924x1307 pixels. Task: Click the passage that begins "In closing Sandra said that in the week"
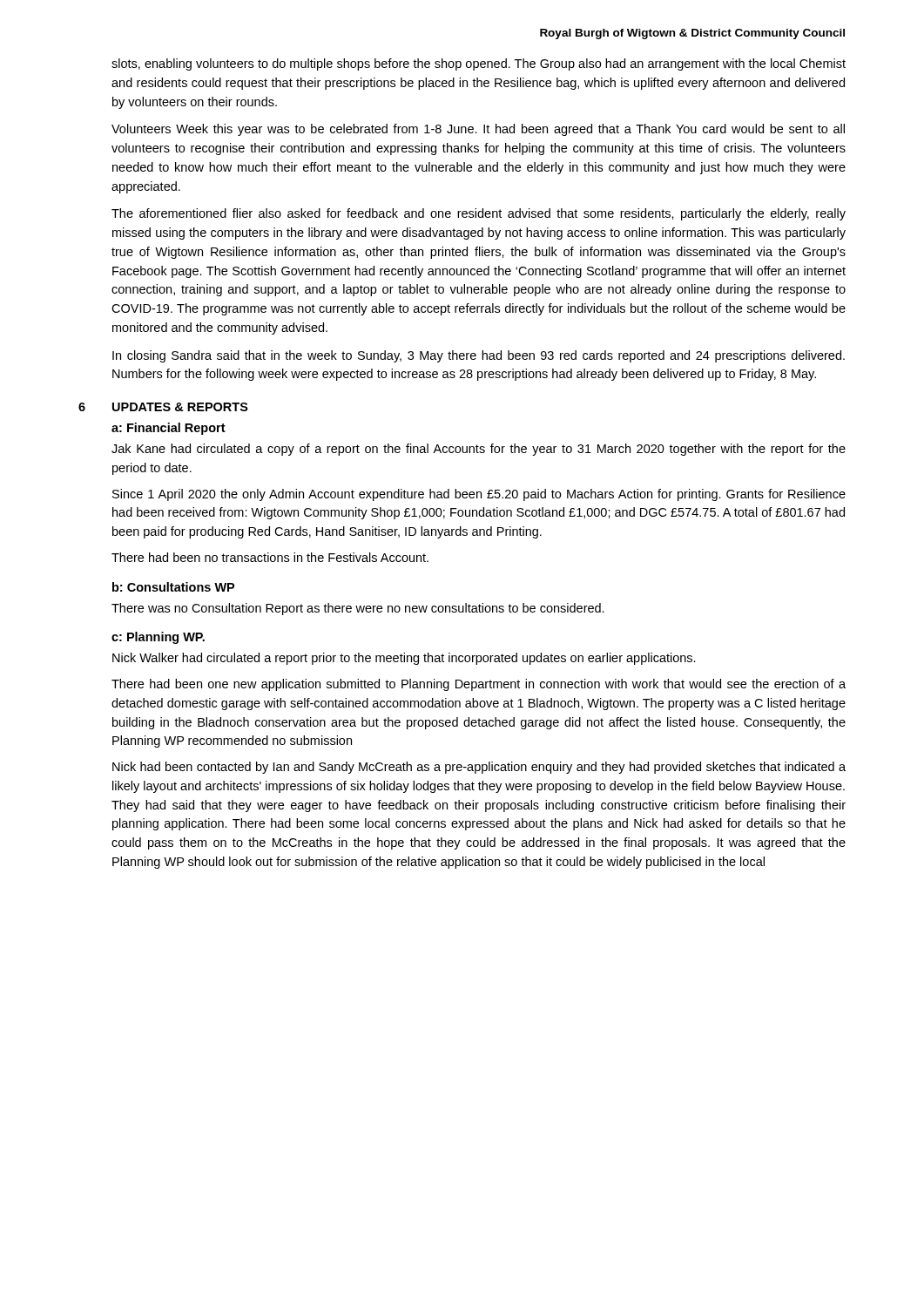(479, 365)
